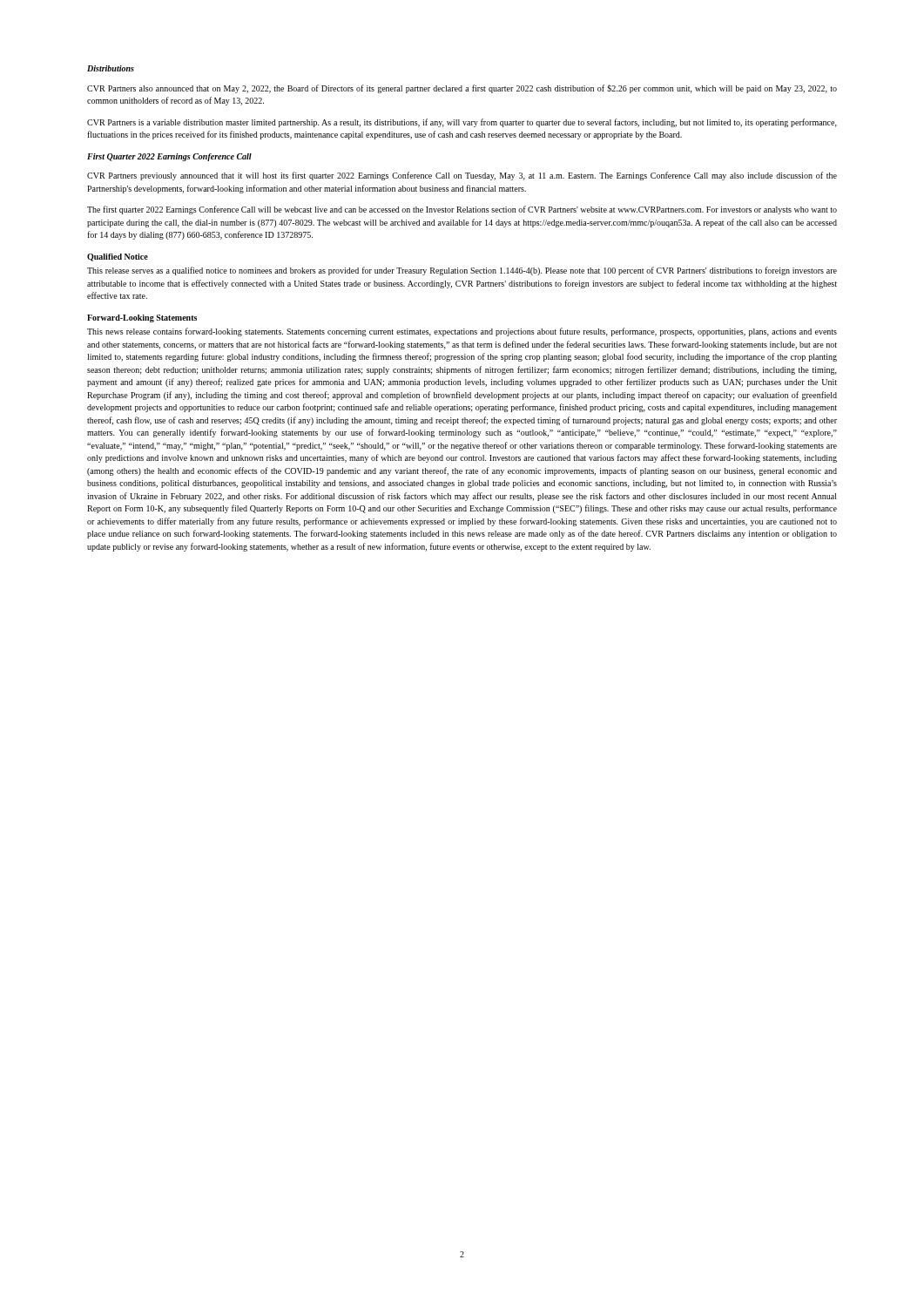Find the text block with the text "This news release contains forward-looking"
This screenshot has height=1307, width=924.
click(462, 440)
